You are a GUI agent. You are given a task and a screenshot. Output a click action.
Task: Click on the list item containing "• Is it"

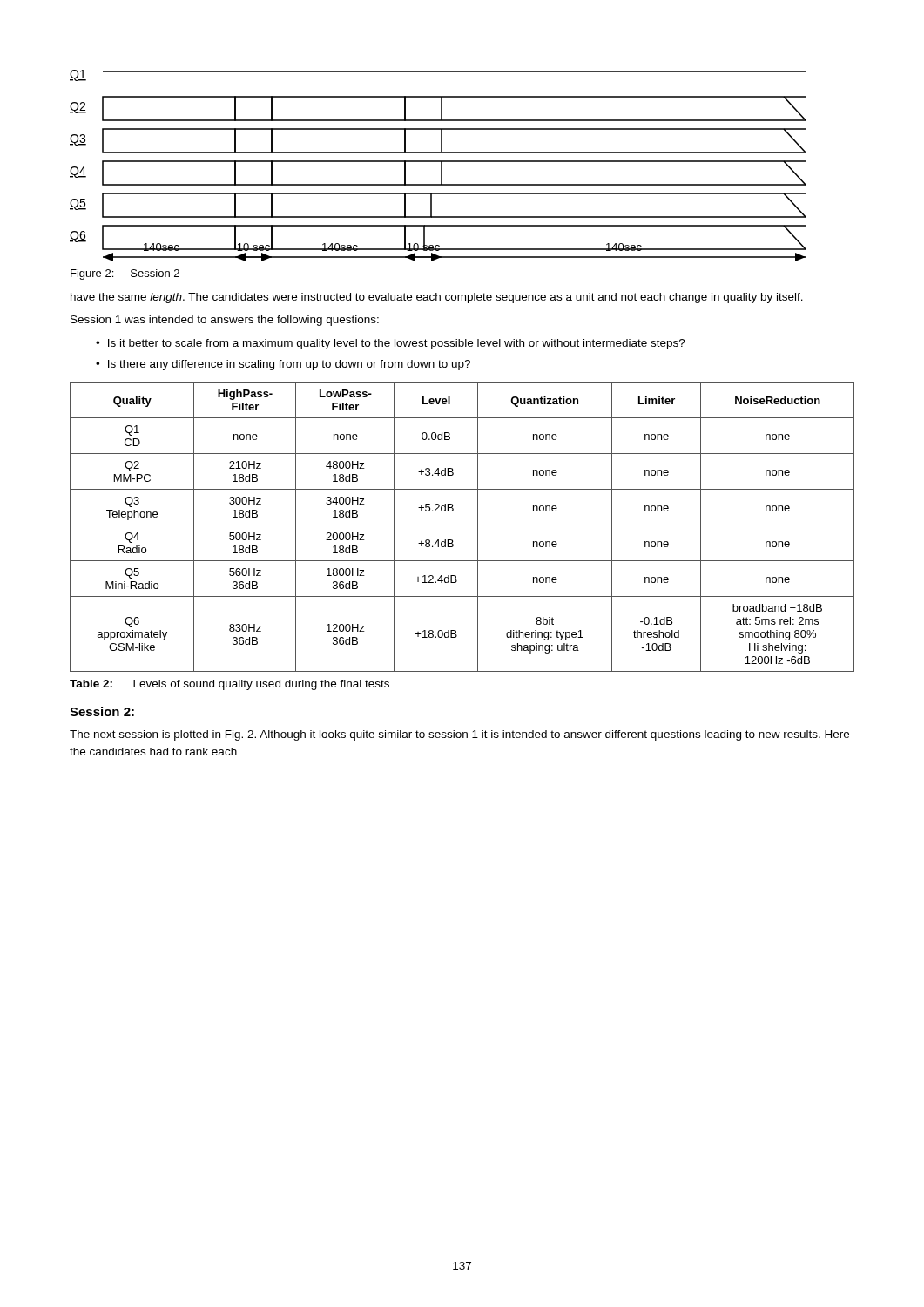390,343
